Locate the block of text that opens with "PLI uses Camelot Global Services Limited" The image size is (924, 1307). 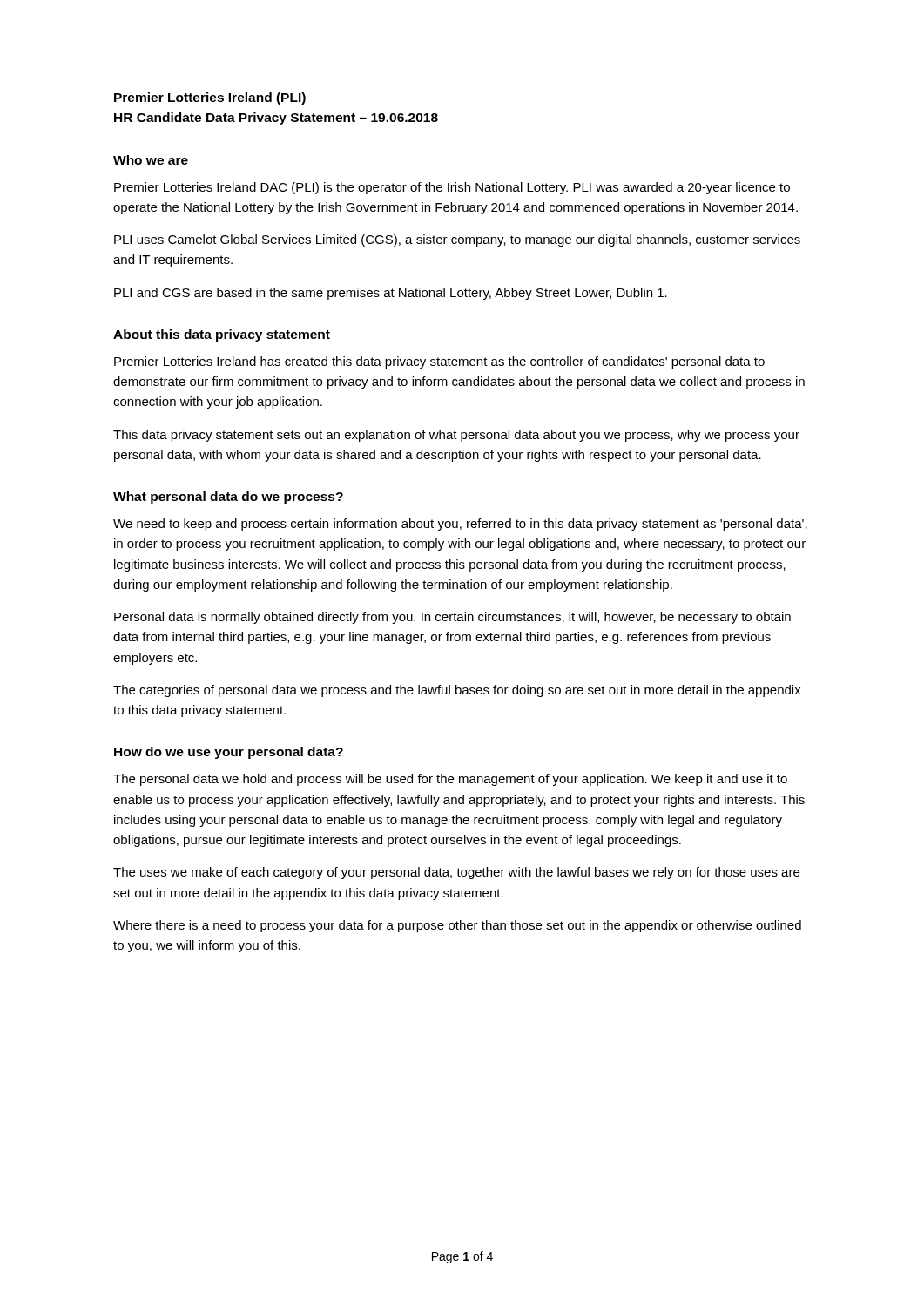coord(457,249)
